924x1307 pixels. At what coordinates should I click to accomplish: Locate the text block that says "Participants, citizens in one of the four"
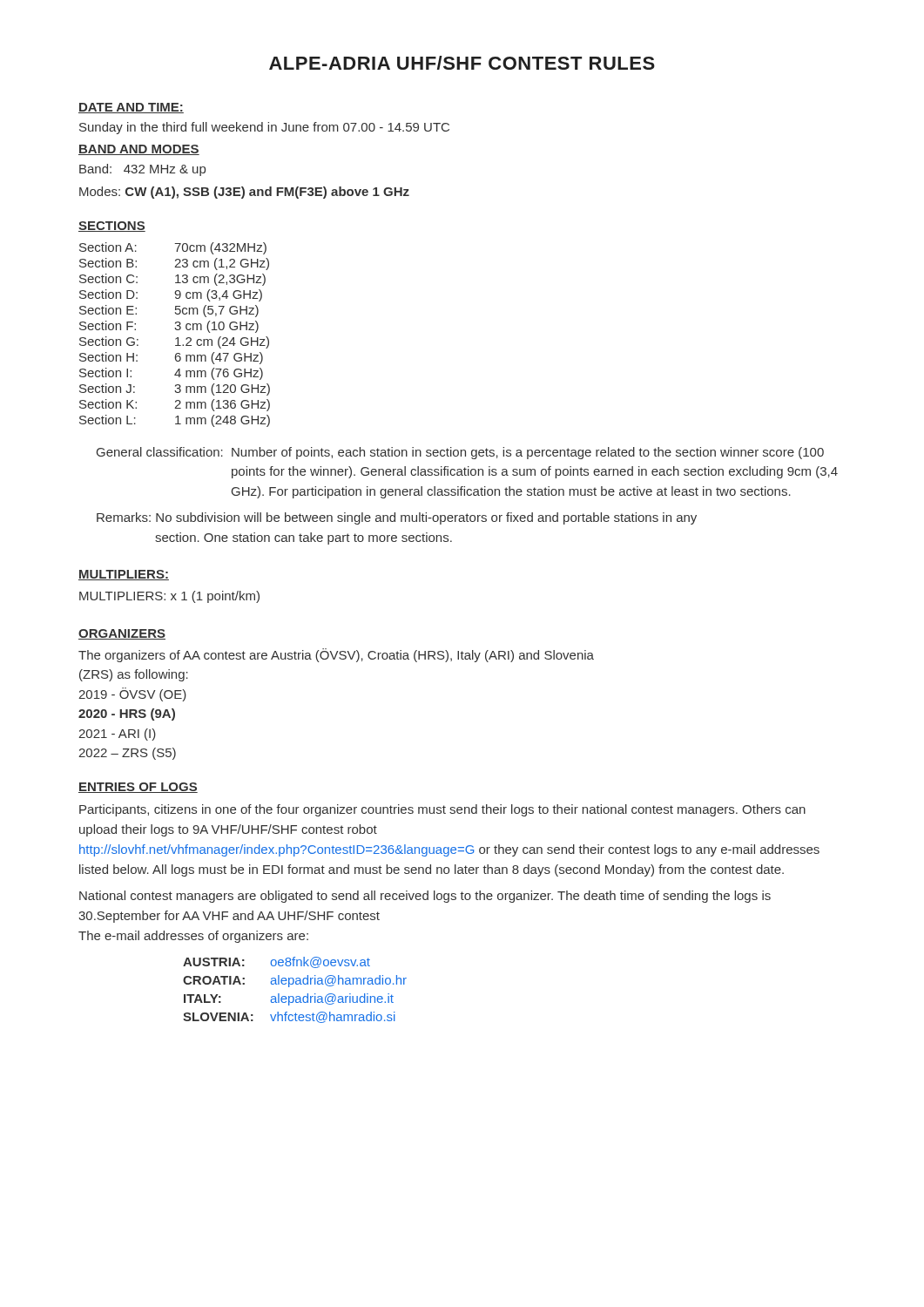pyautogui.click(x=449, y=839)
